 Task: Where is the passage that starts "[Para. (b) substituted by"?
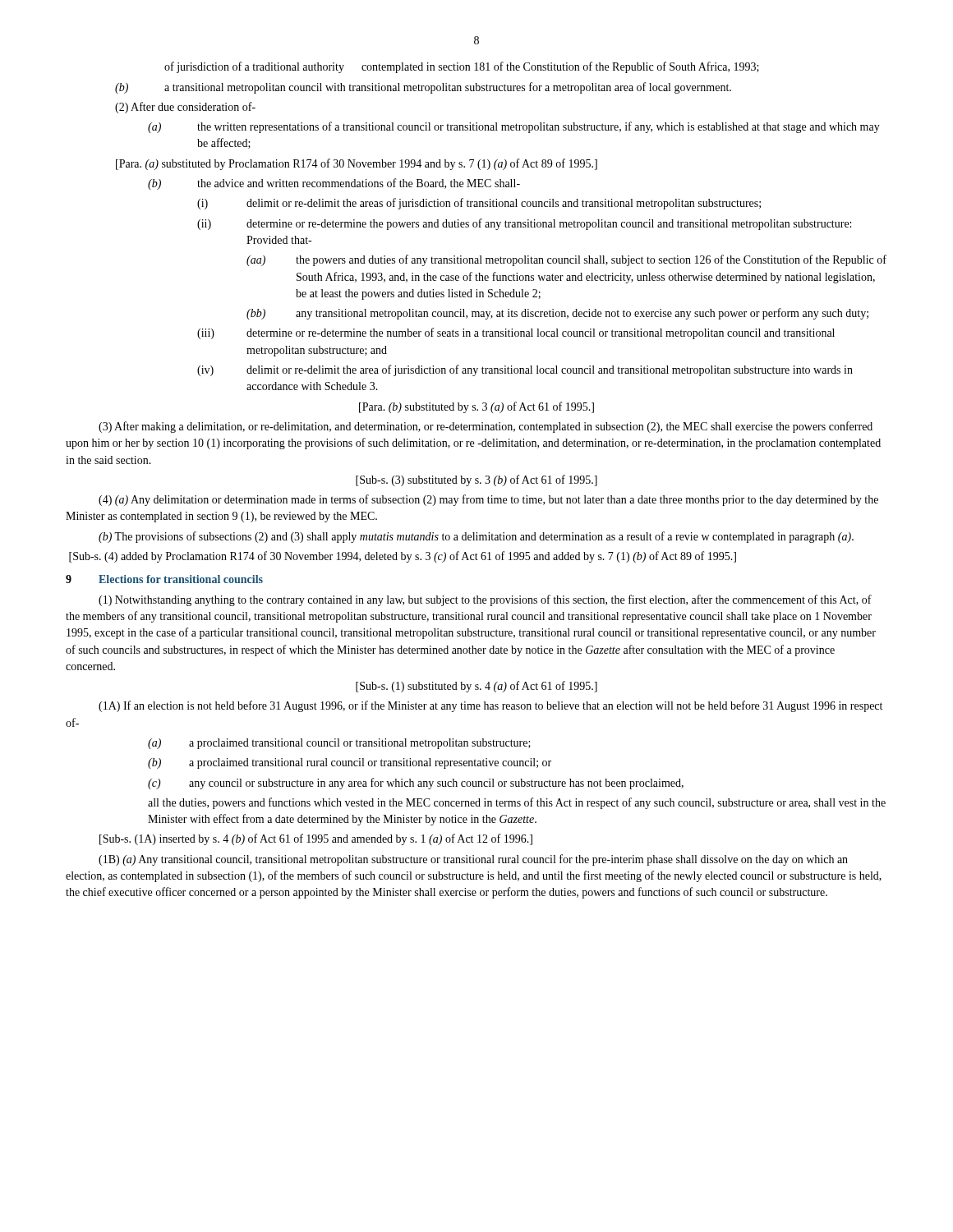[x=476, y=407]
